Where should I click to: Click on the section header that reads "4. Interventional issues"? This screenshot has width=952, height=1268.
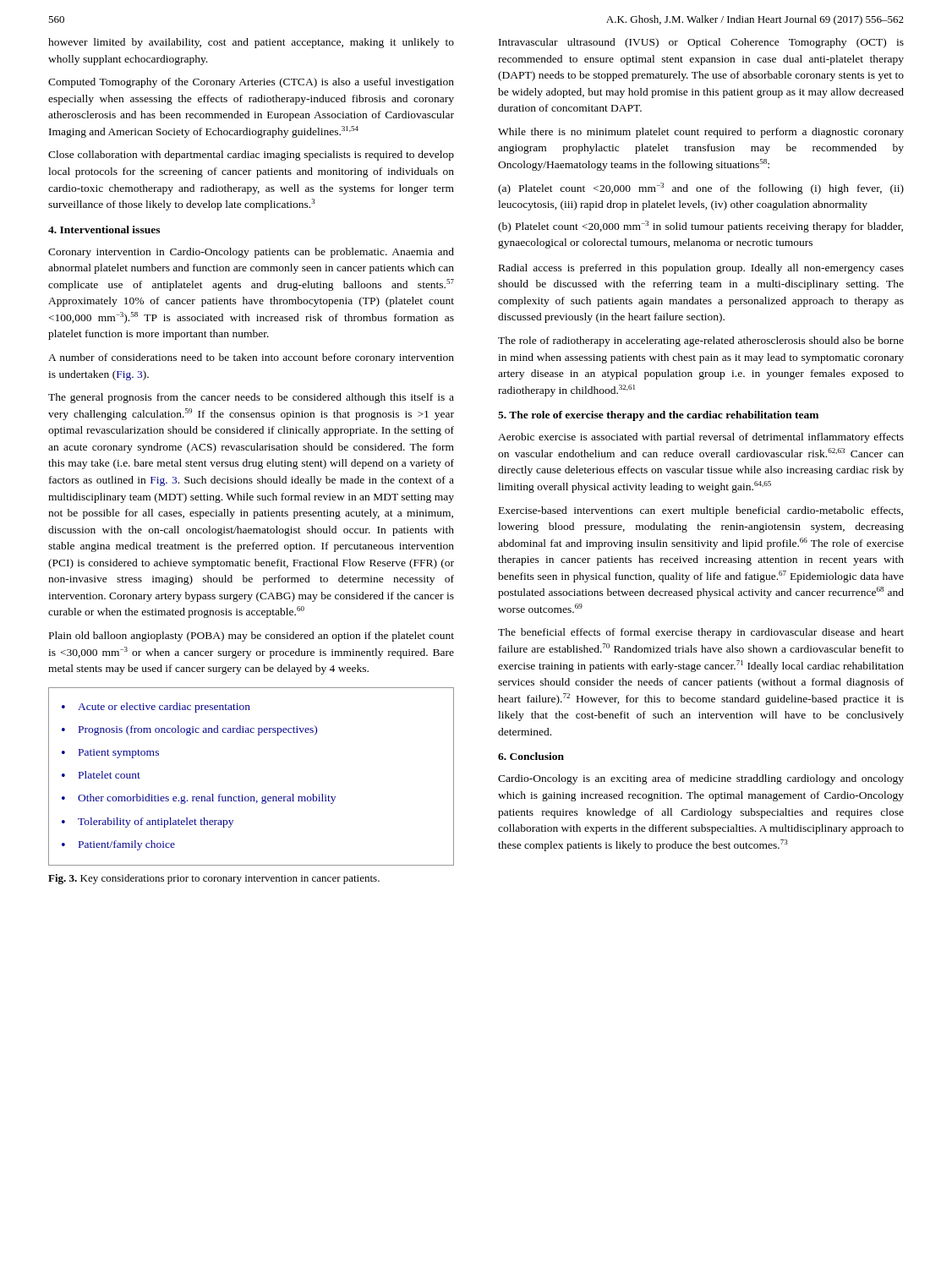tap(104, 229)
